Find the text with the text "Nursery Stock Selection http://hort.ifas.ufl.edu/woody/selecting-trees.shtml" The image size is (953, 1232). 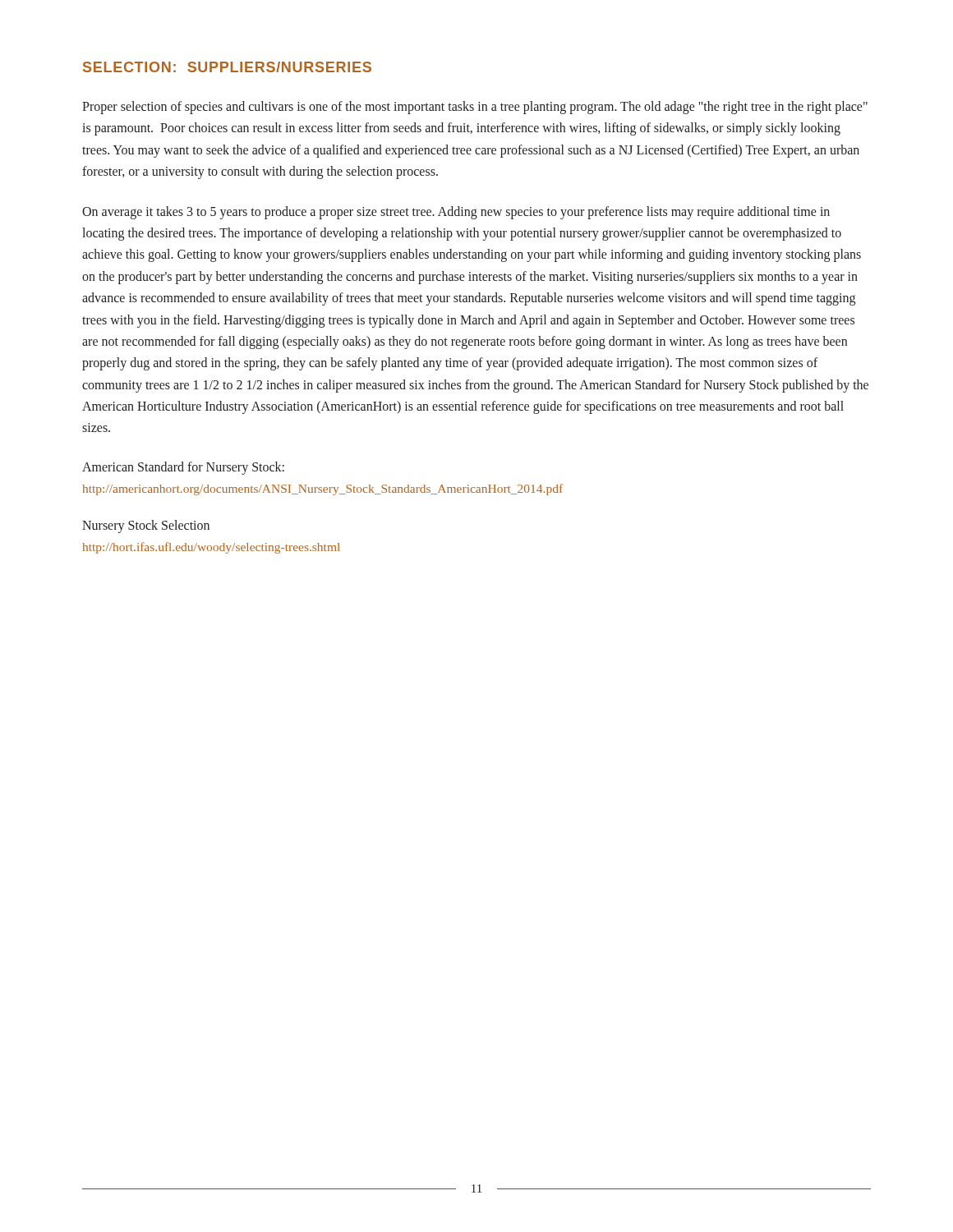[146, 526]
